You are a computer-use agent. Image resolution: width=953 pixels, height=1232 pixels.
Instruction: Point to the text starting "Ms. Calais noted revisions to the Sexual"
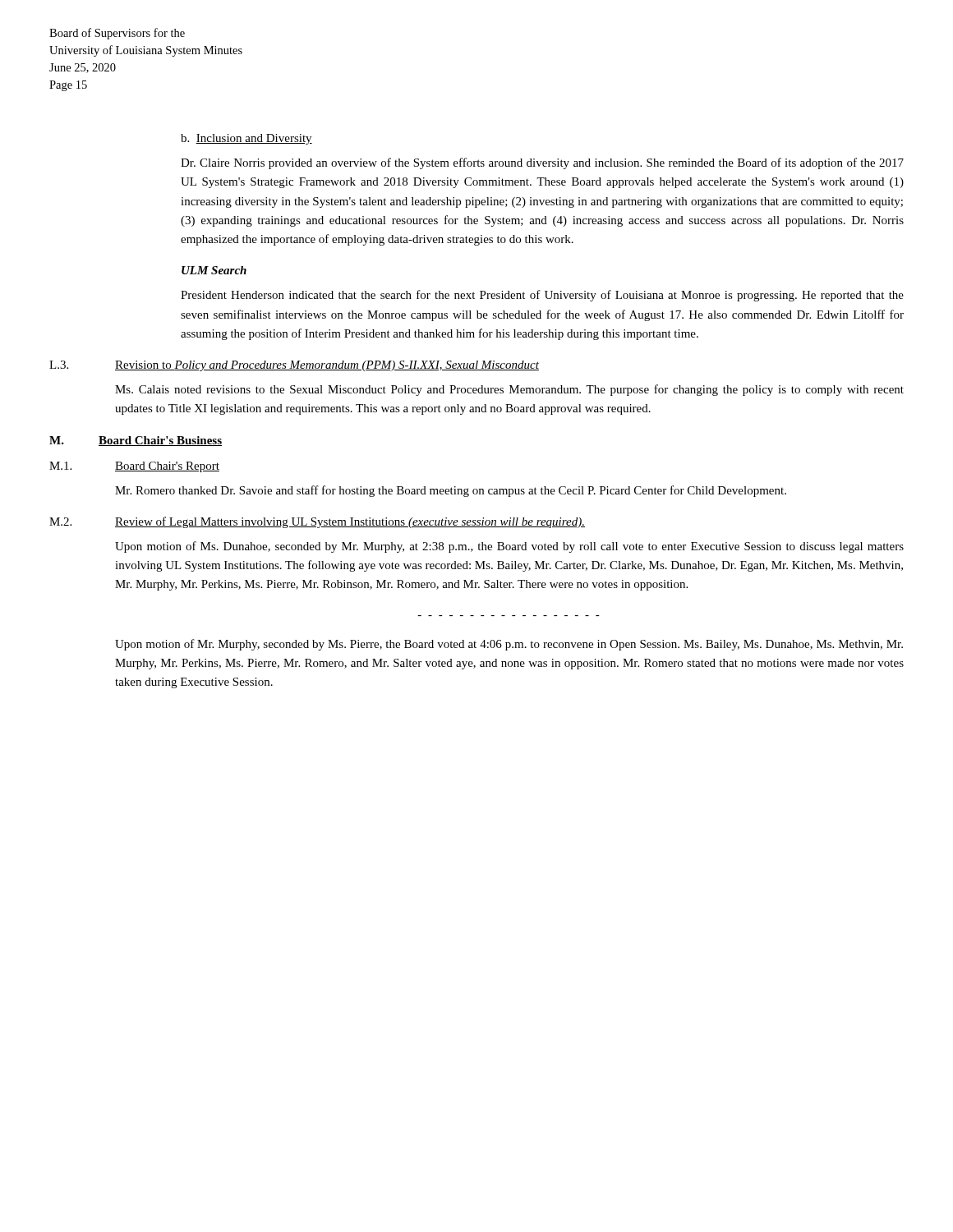click(509, 399)
